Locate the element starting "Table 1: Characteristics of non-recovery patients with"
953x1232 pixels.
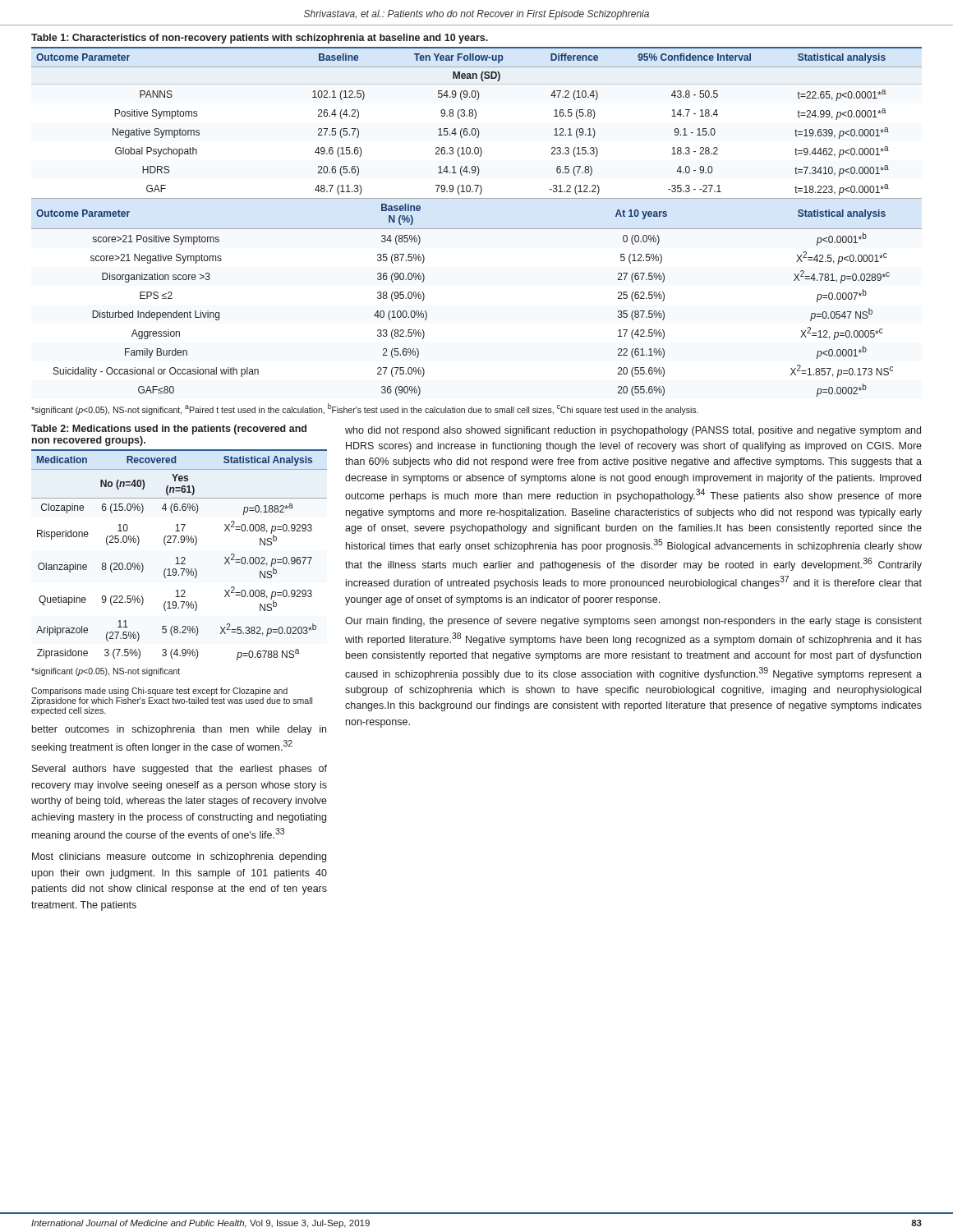click(x=260, y=38)
